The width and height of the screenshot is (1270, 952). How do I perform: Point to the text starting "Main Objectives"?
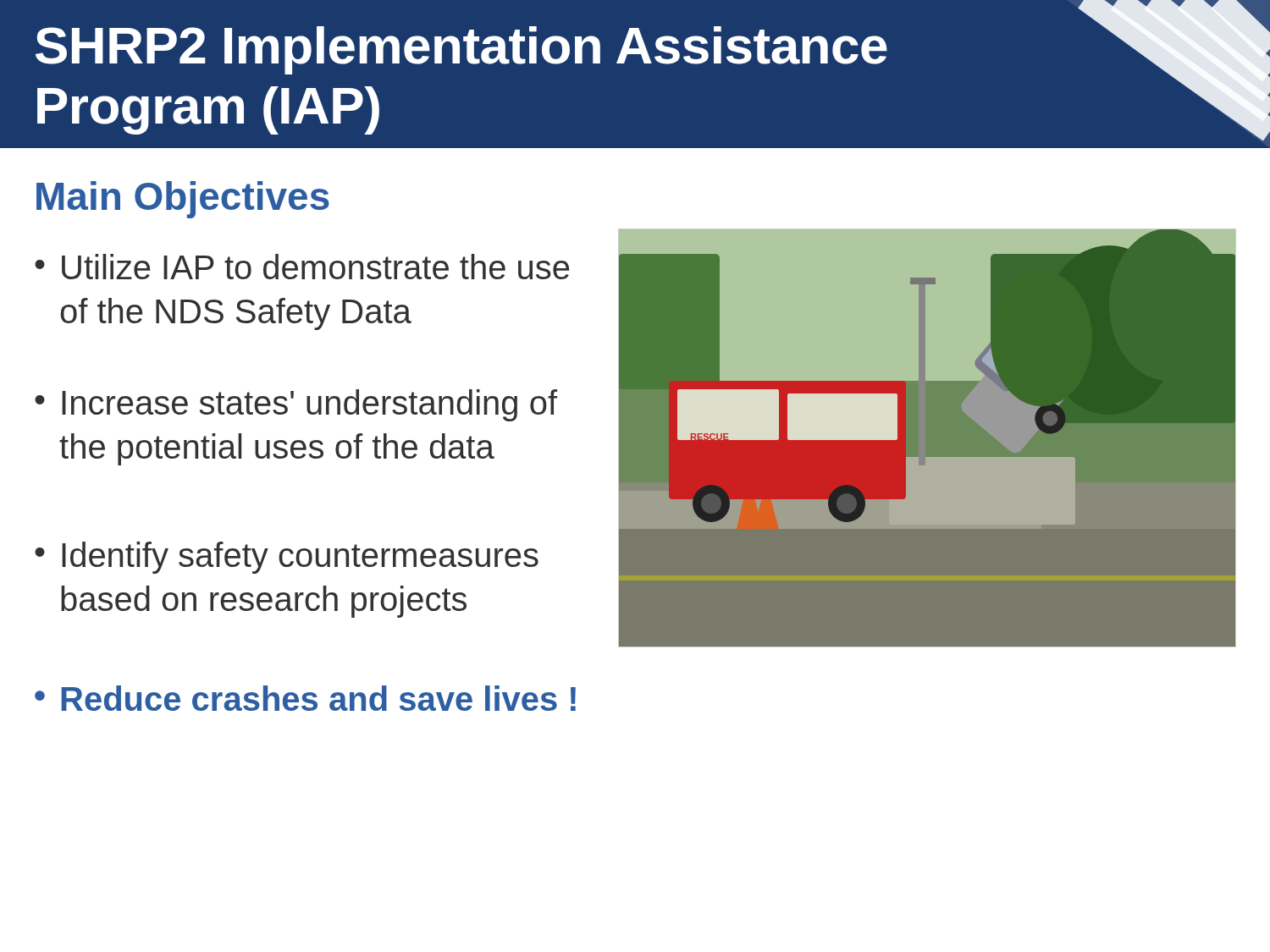(x=182, y=196)
